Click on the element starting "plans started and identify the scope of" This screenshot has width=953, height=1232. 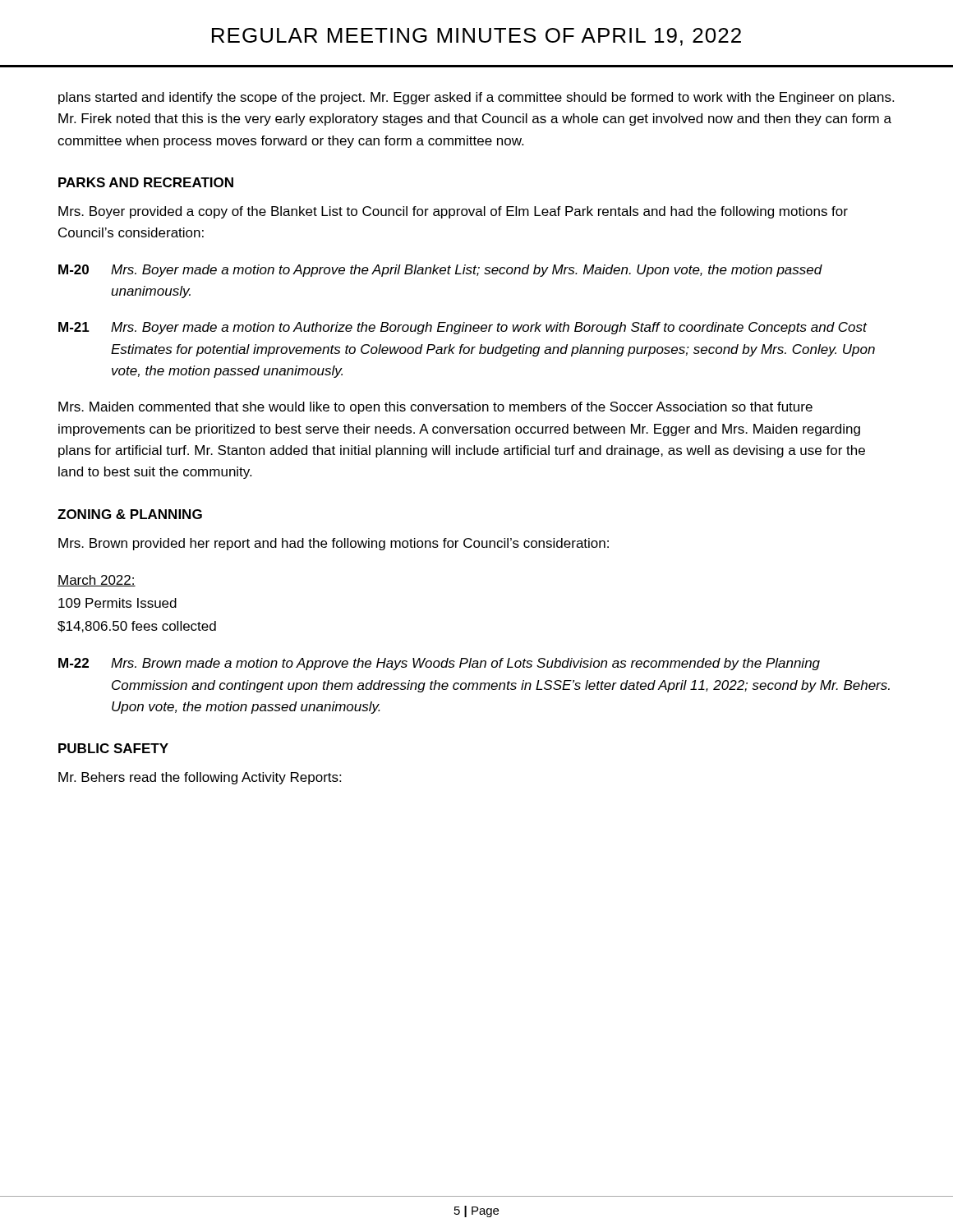[476, 119]
